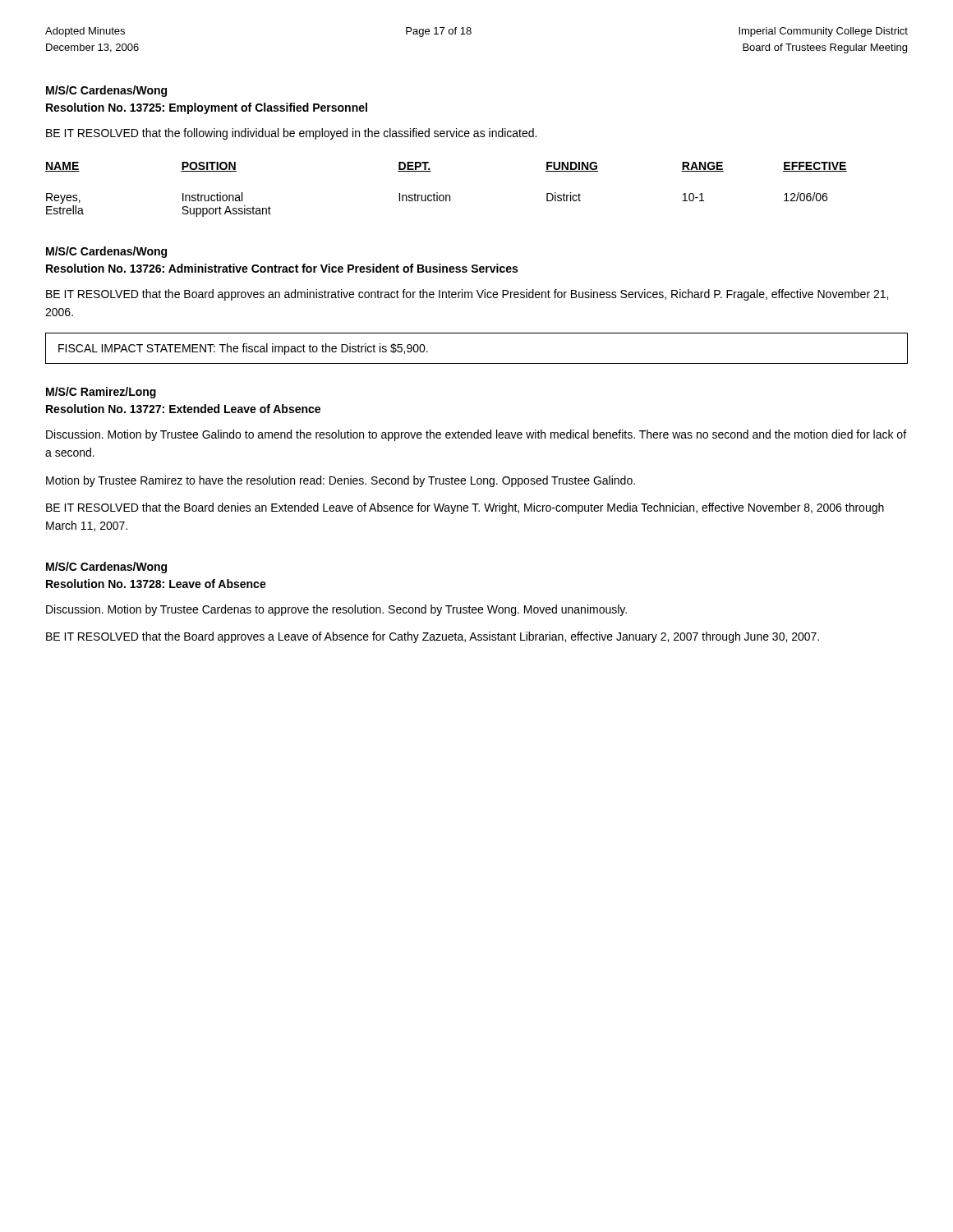Click on the text block that reads "BE IT RESOLVED that the Board approves a"
The height and width of the screenshot is (1232, 953).
433,637
